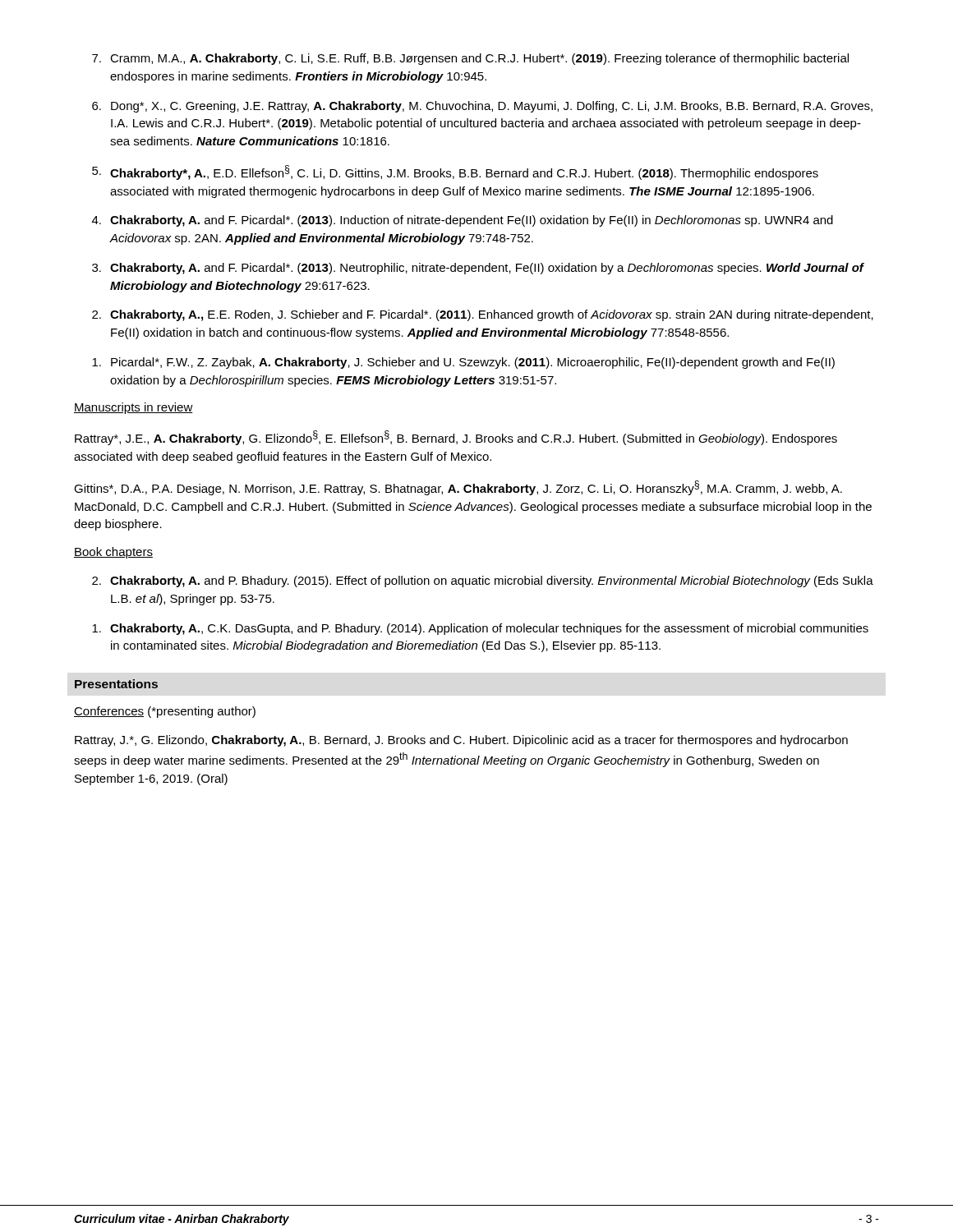Where is the passage that starts "6. Dong*, X., C. Greening, J.E."?
This screenshot has width=953, height=1232.
click(x=476, y=123)
